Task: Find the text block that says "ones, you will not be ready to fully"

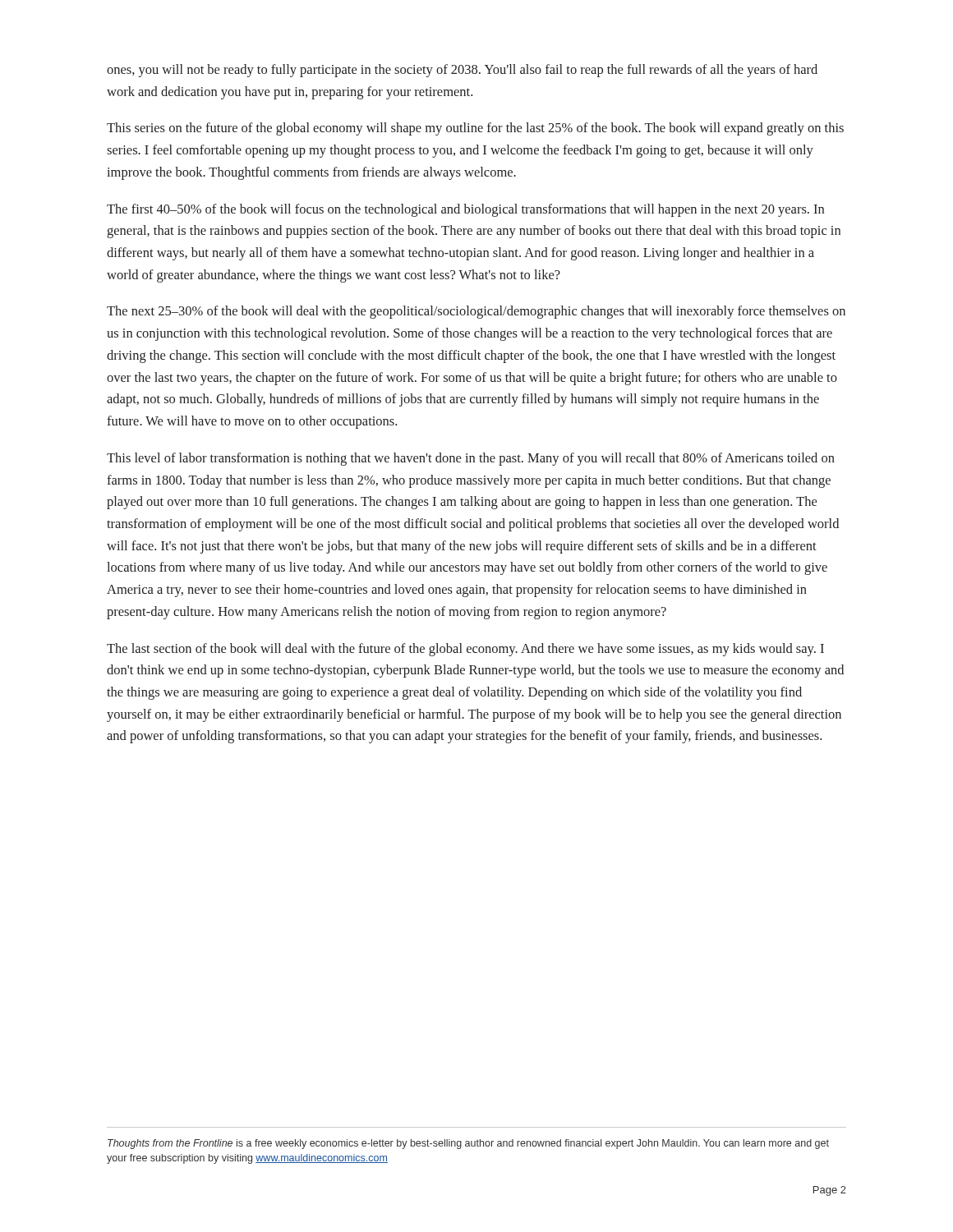Action: [462, 80]
